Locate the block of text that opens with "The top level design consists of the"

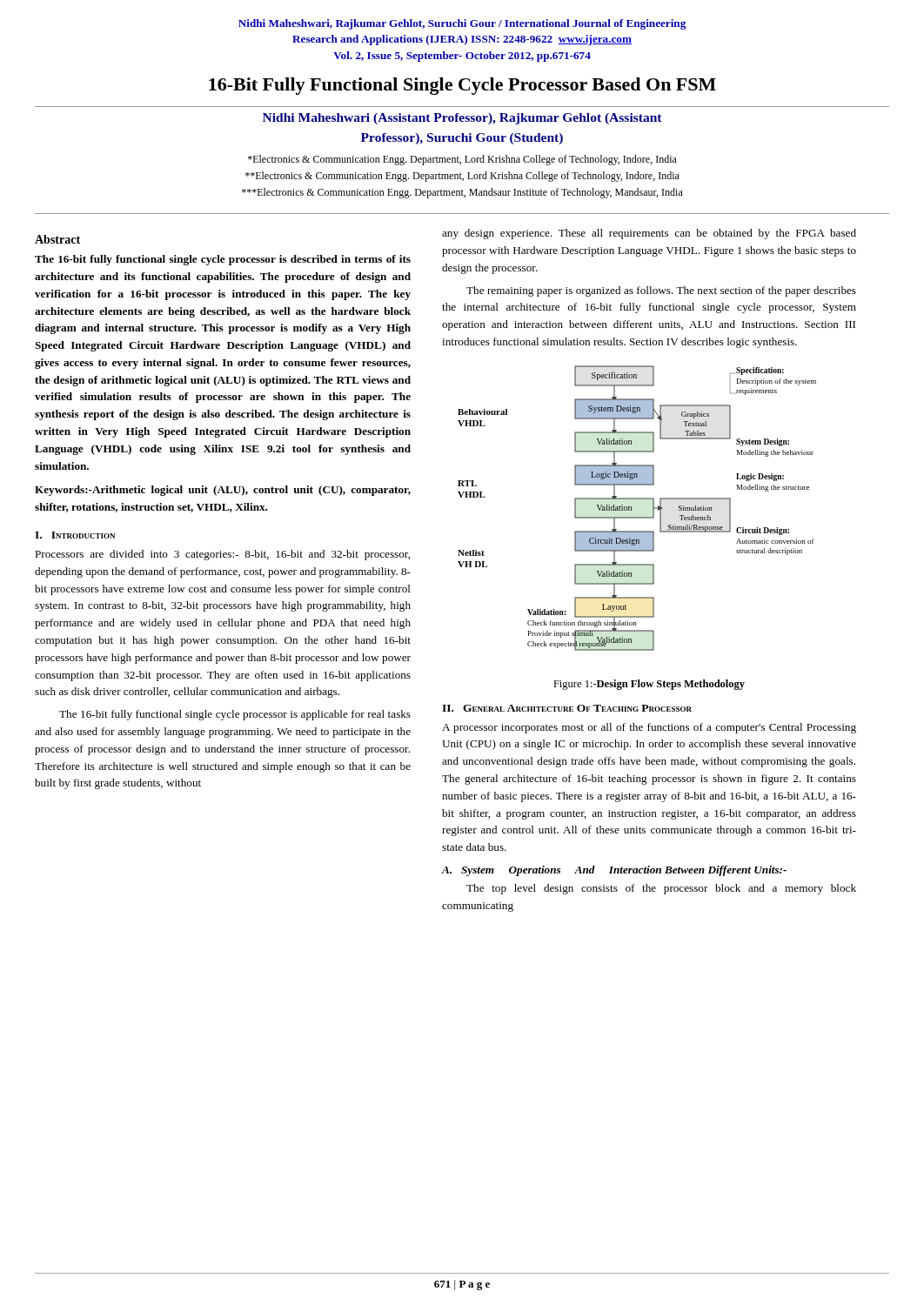pyautogui.click(x=649, y=897)
